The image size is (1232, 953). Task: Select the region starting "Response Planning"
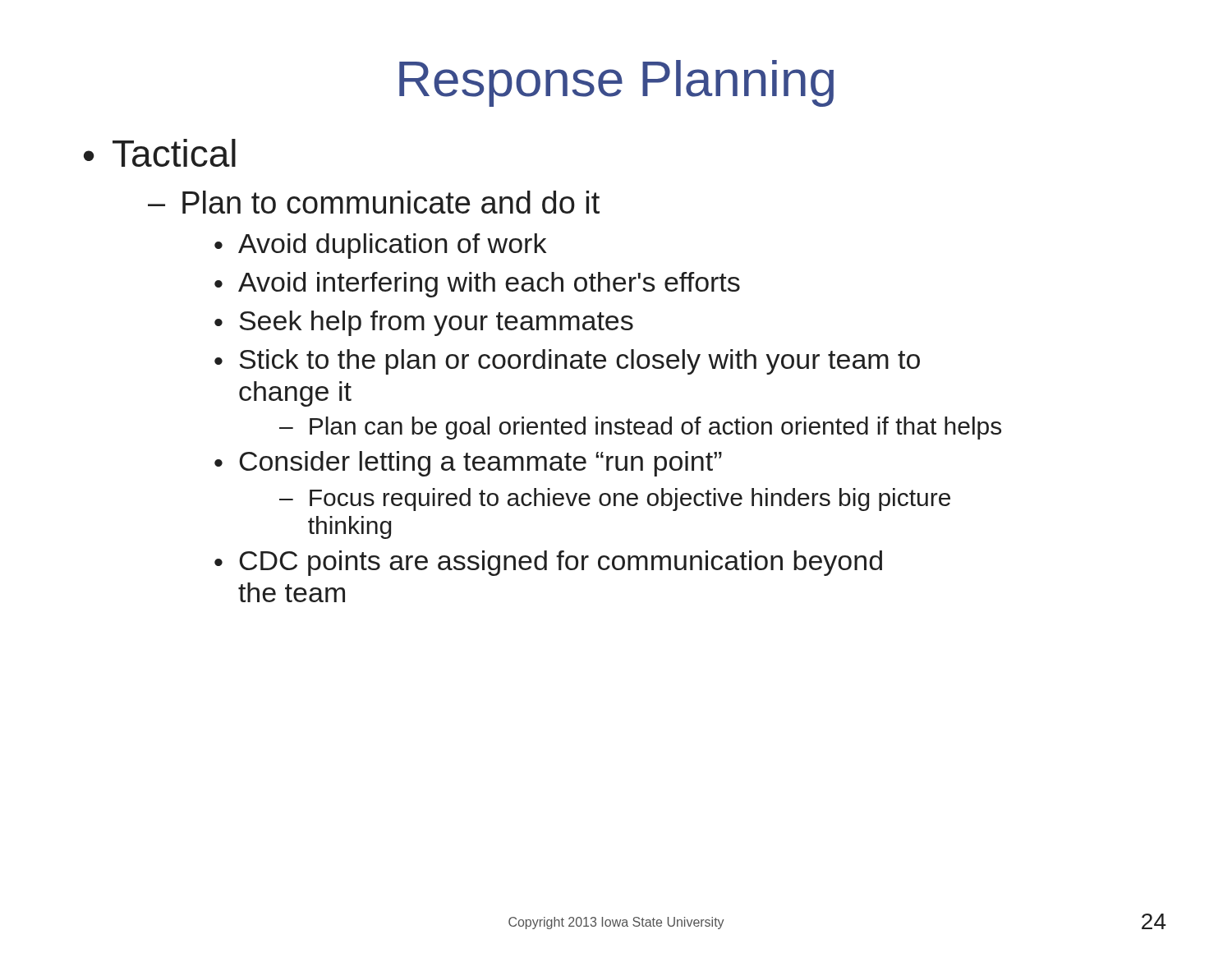coord(616,78)
